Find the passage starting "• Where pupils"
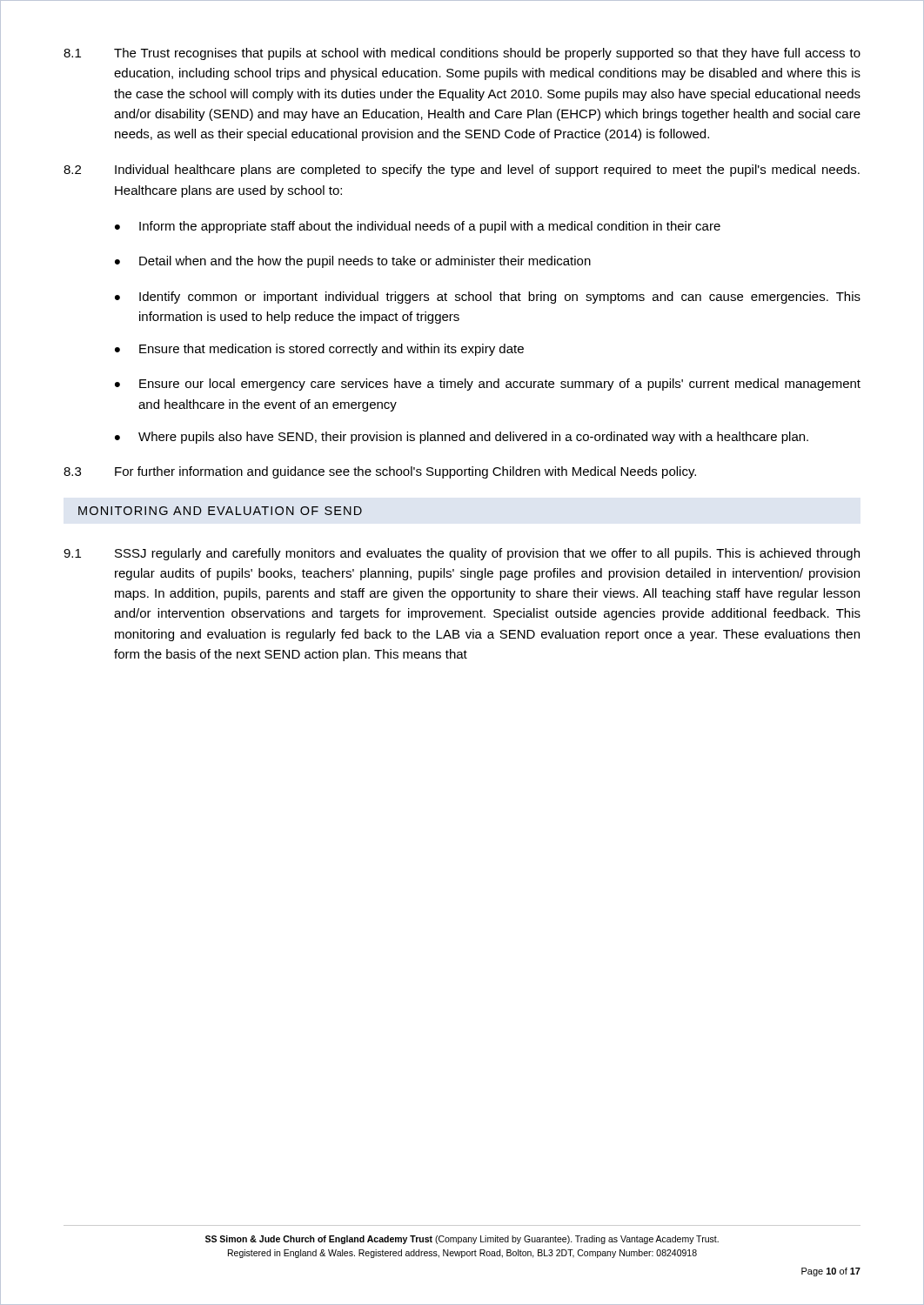Viewport: 924px width, 1305px height. [x=487, y=438]
